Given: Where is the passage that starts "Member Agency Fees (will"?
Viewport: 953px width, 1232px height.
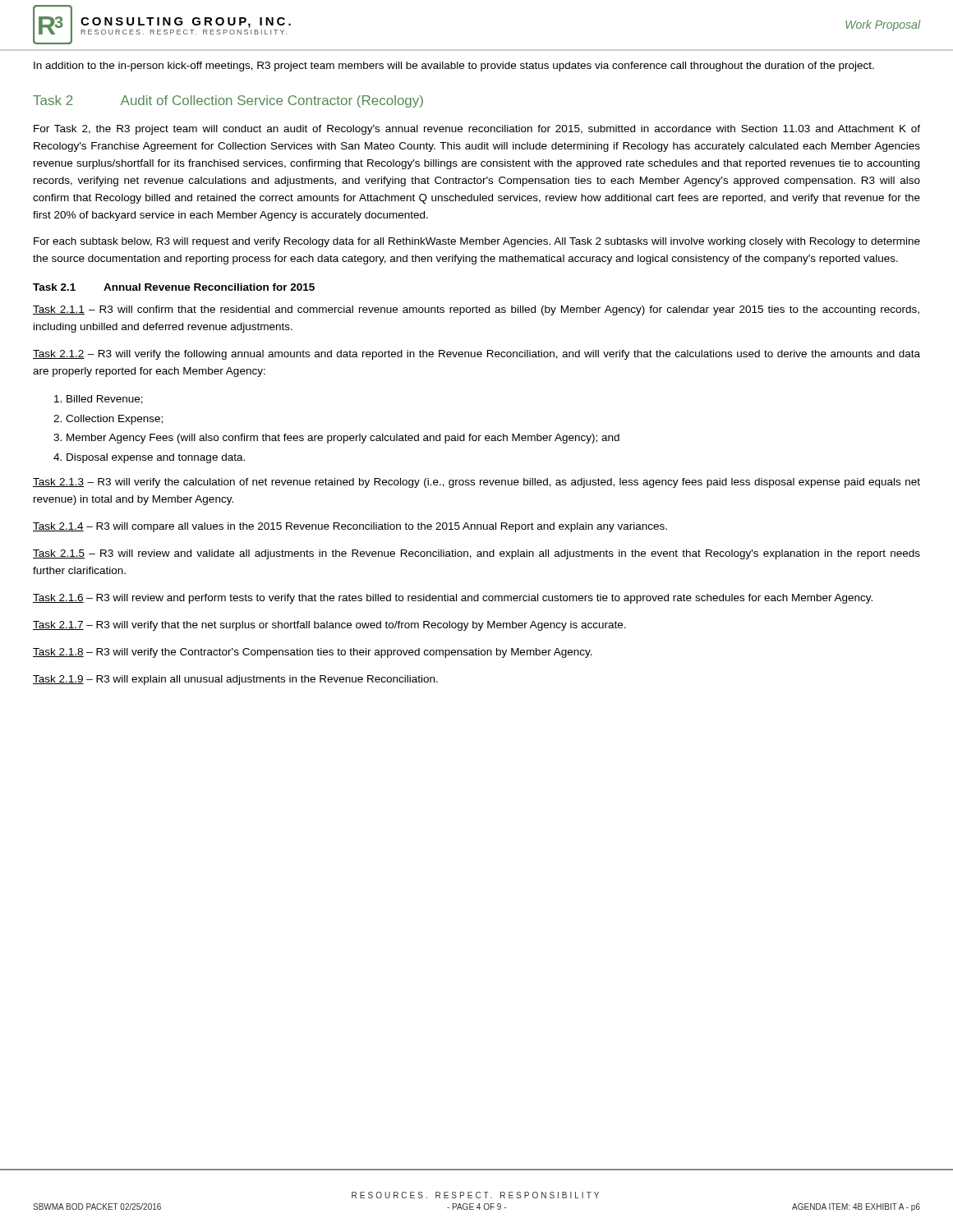Looking at the screenshot, I should pyautogui.click(x=343, y=437).
